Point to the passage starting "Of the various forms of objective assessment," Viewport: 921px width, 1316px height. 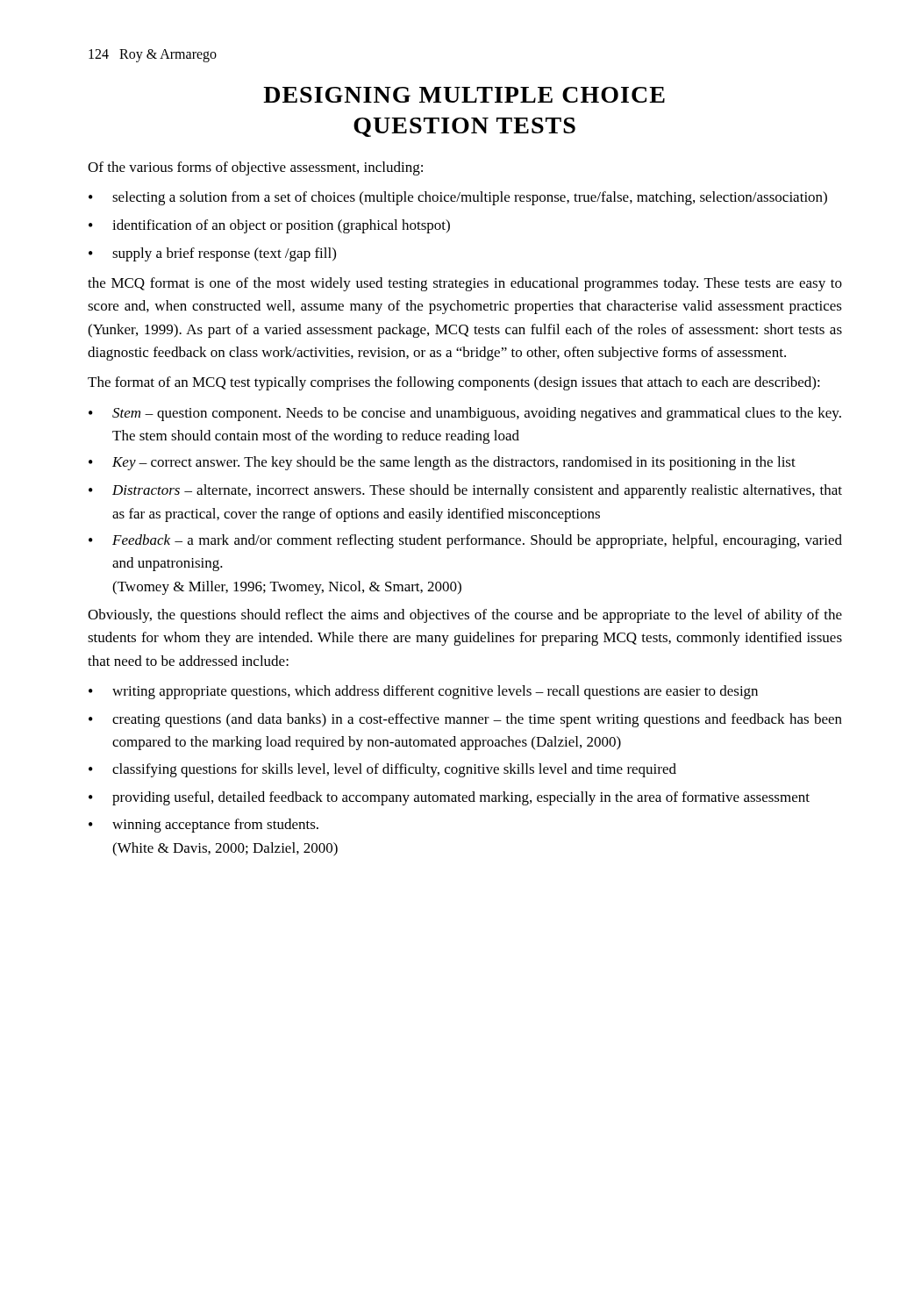[255, 168]
